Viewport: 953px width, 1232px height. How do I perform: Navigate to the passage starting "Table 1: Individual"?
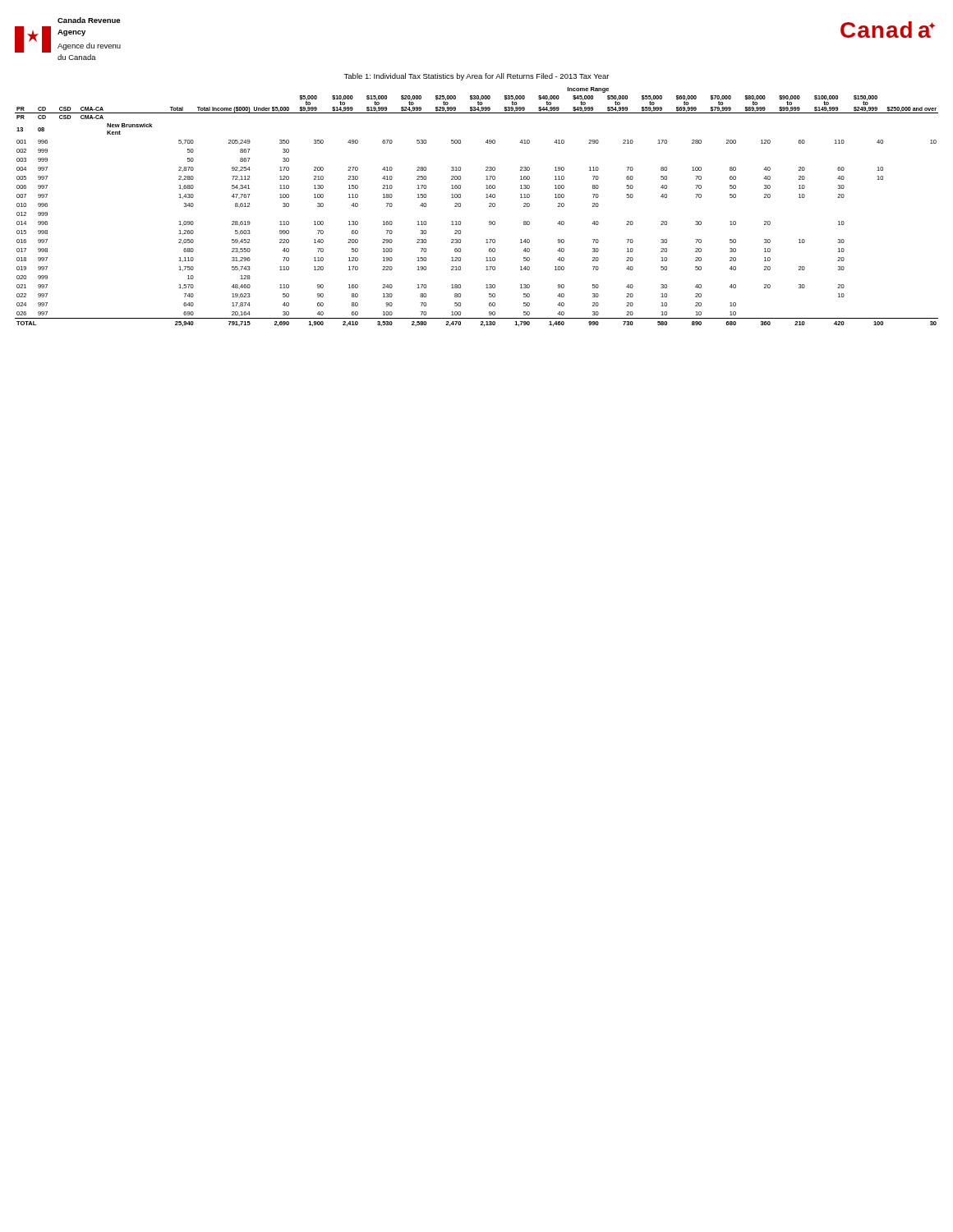pyautogui.click(x=476, y=76)
